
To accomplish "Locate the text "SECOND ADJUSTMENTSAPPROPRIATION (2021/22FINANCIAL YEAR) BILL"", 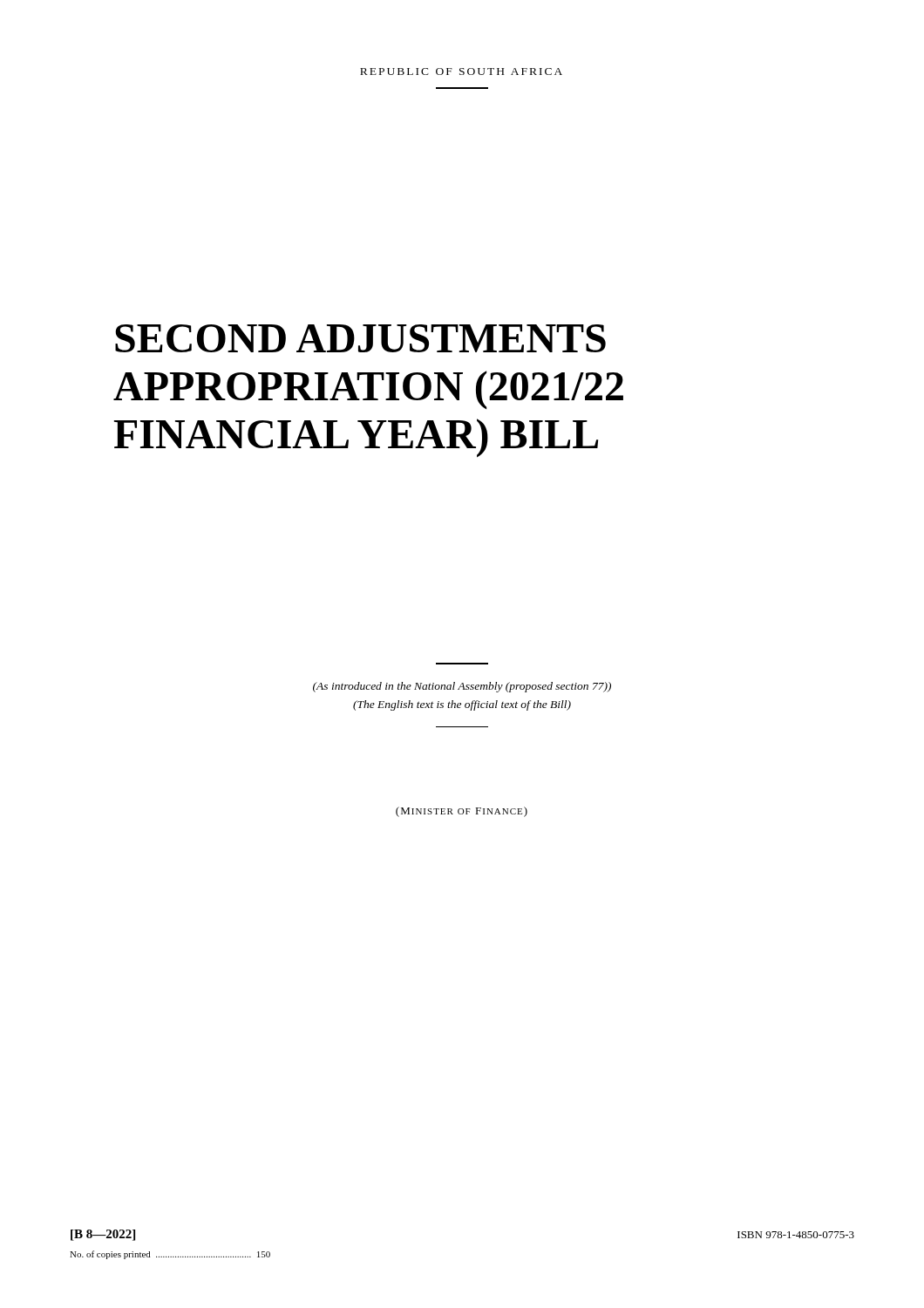I will click(462, 386).
